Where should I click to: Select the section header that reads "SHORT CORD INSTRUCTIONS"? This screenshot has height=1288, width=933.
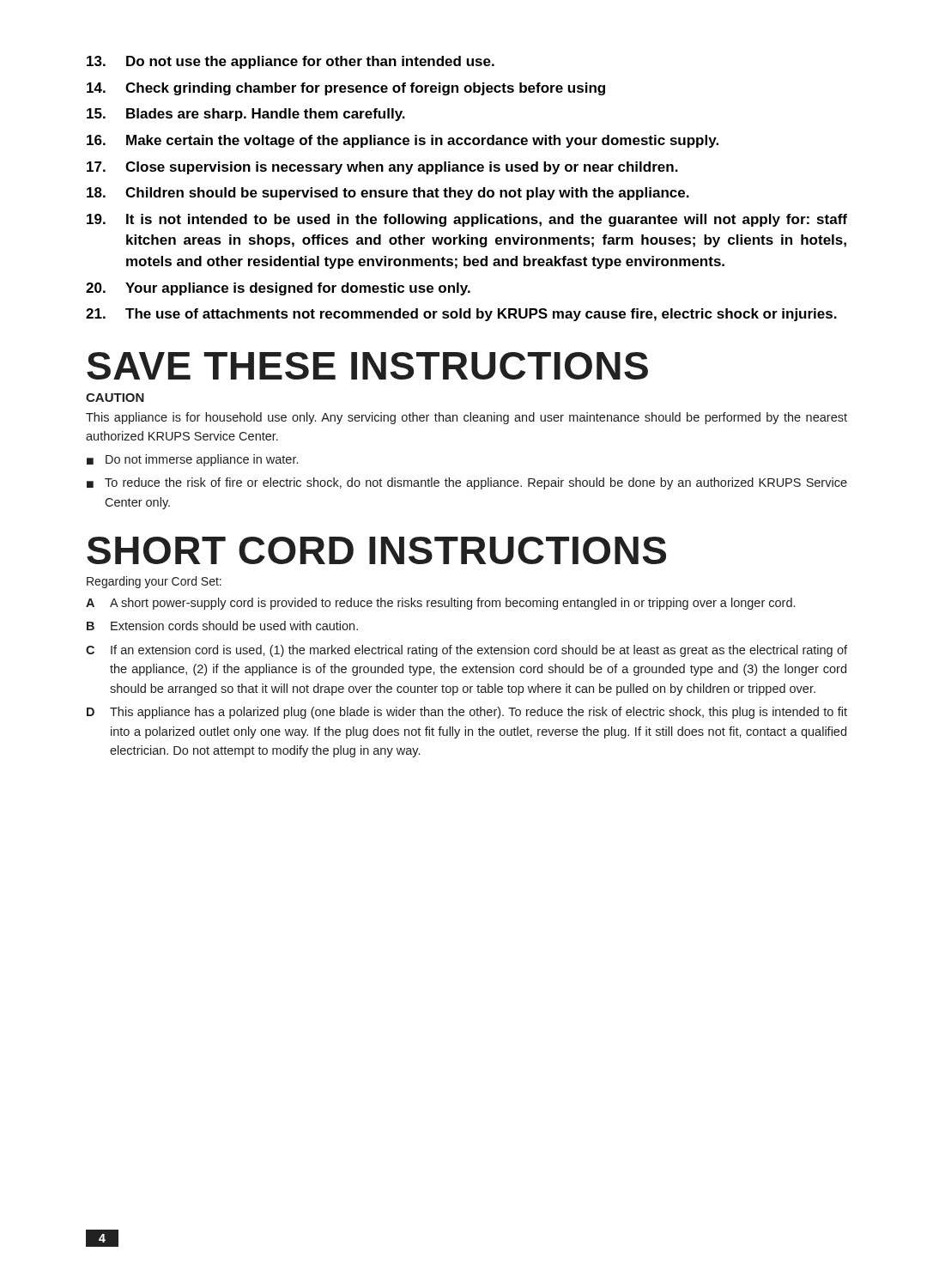coord(377,551)
